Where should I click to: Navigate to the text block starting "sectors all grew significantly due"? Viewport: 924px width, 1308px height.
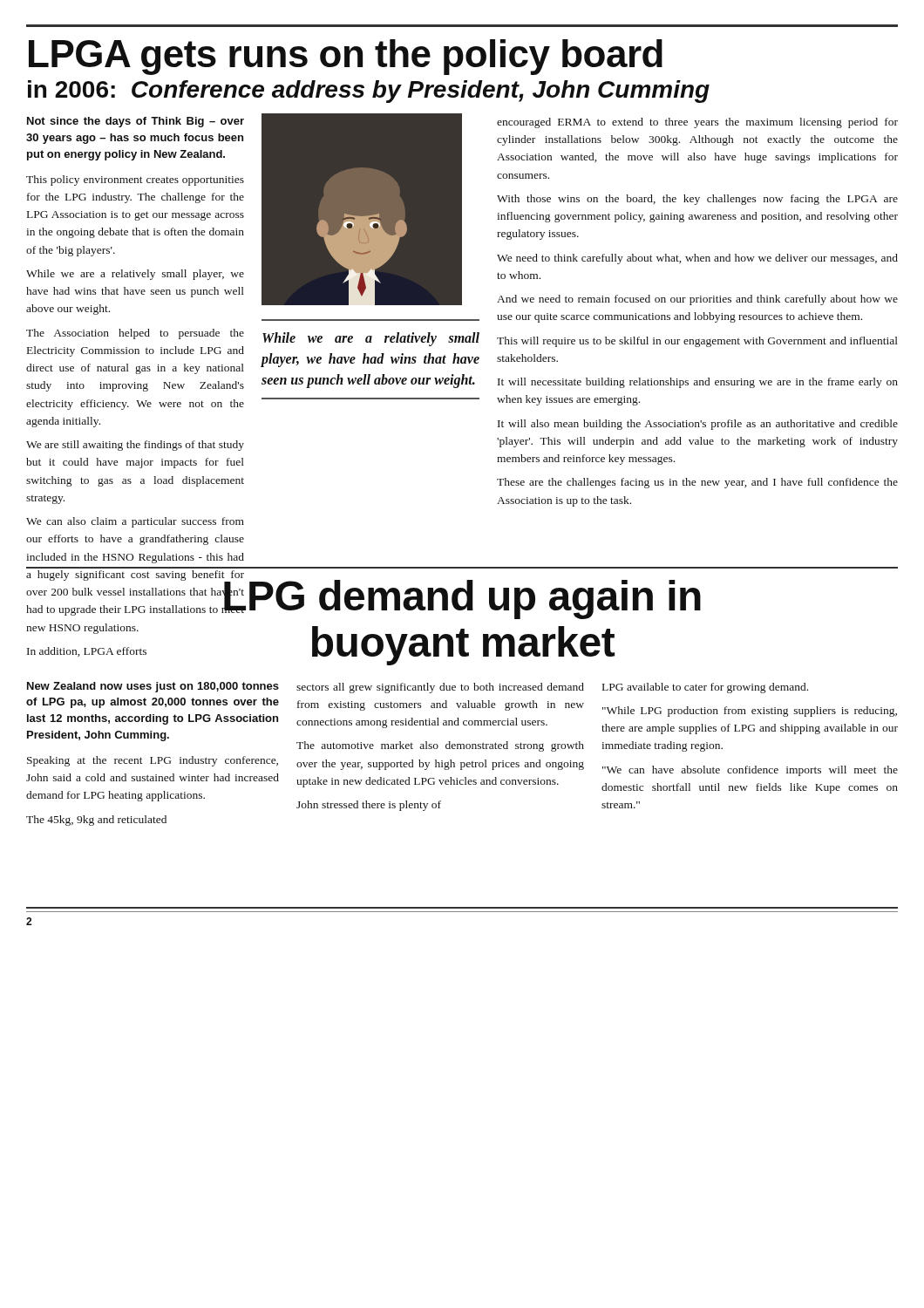pyautogui.click(x=440, y=746)
